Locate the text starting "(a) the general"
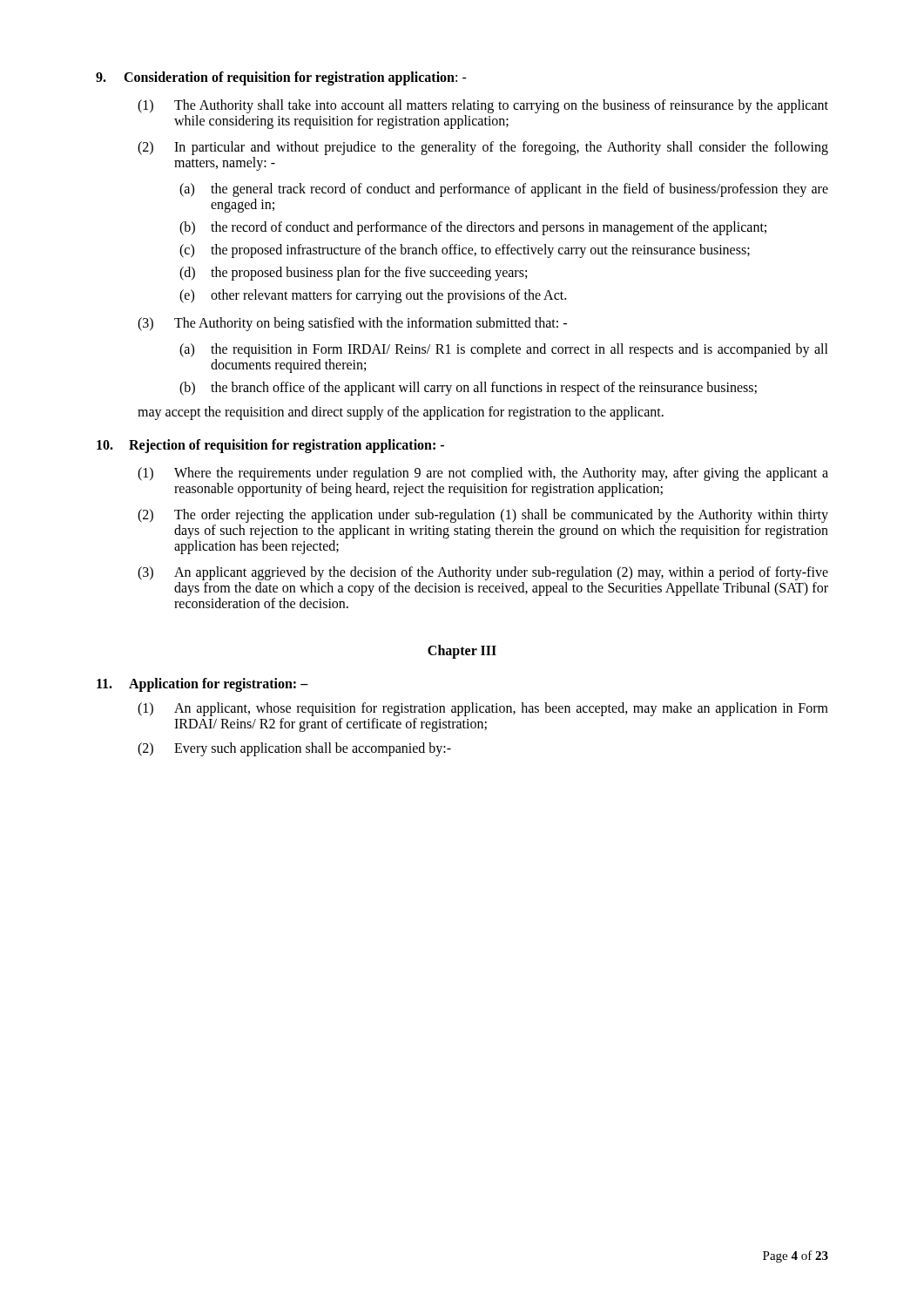Screen dimensions: 1307x924 click(504, 197)
